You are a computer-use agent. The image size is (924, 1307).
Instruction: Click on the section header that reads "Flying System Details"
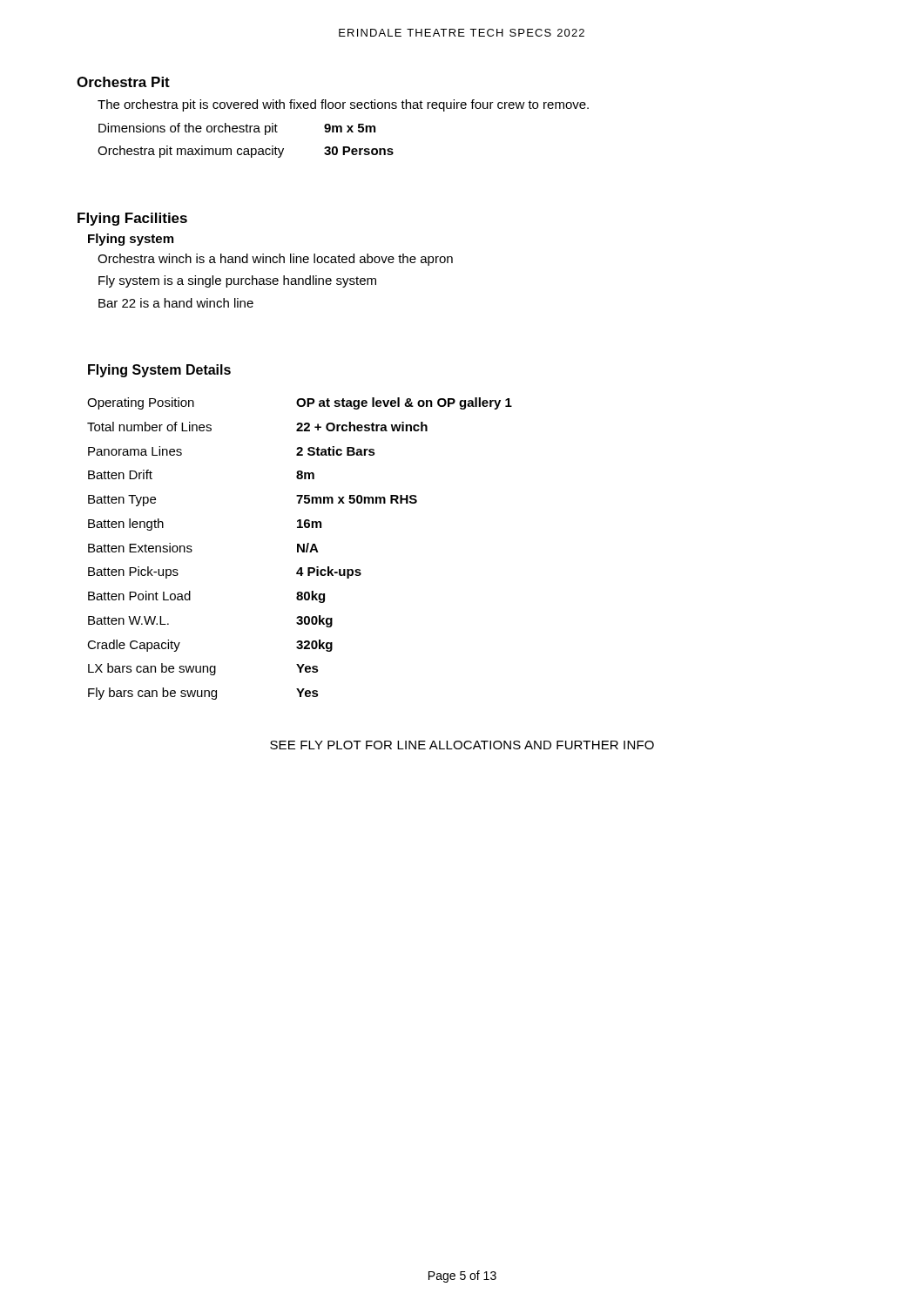coord(159,370)
